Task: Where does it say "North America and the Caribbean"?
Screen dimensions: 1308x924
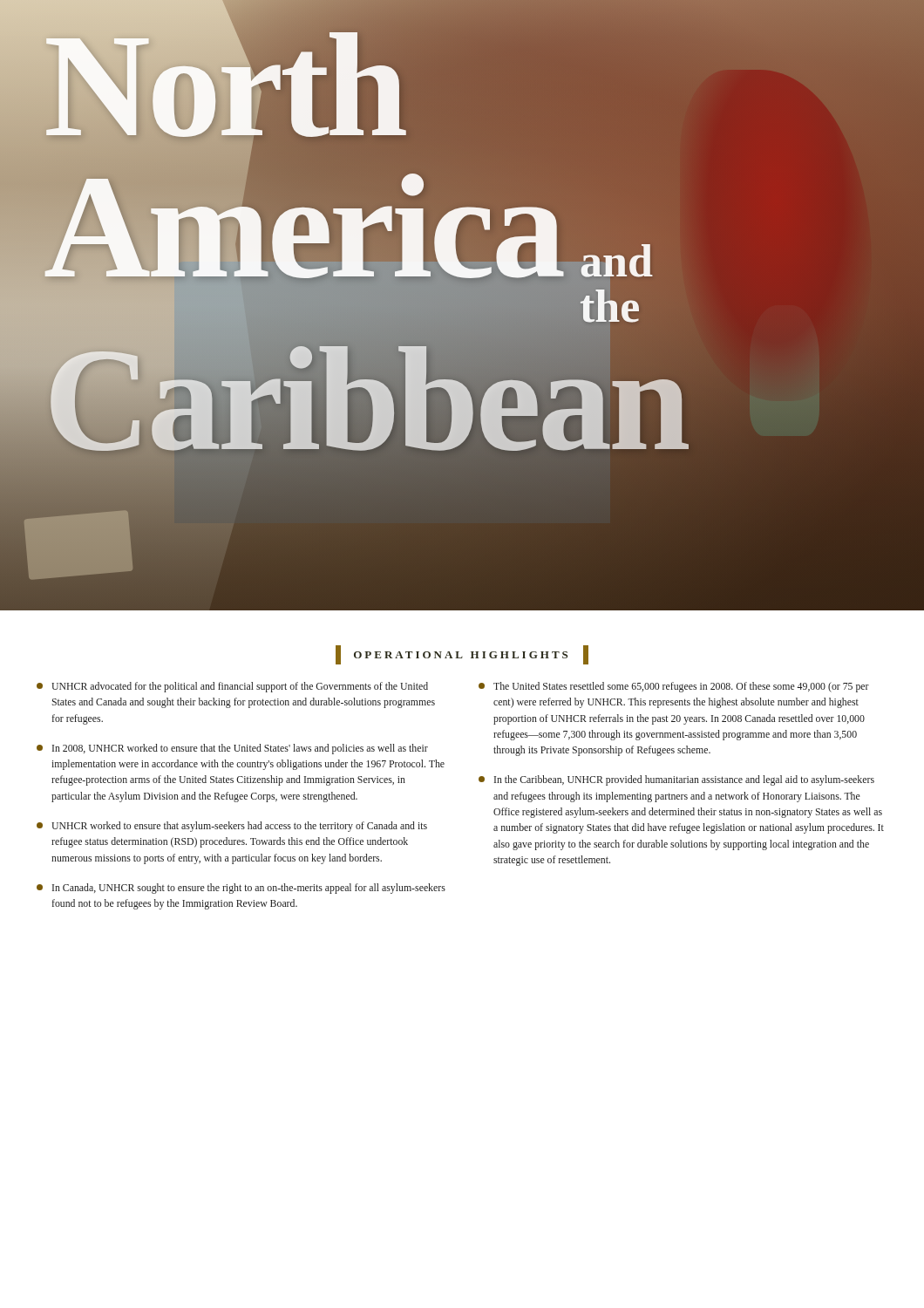Action: click(x=462, y=243)
